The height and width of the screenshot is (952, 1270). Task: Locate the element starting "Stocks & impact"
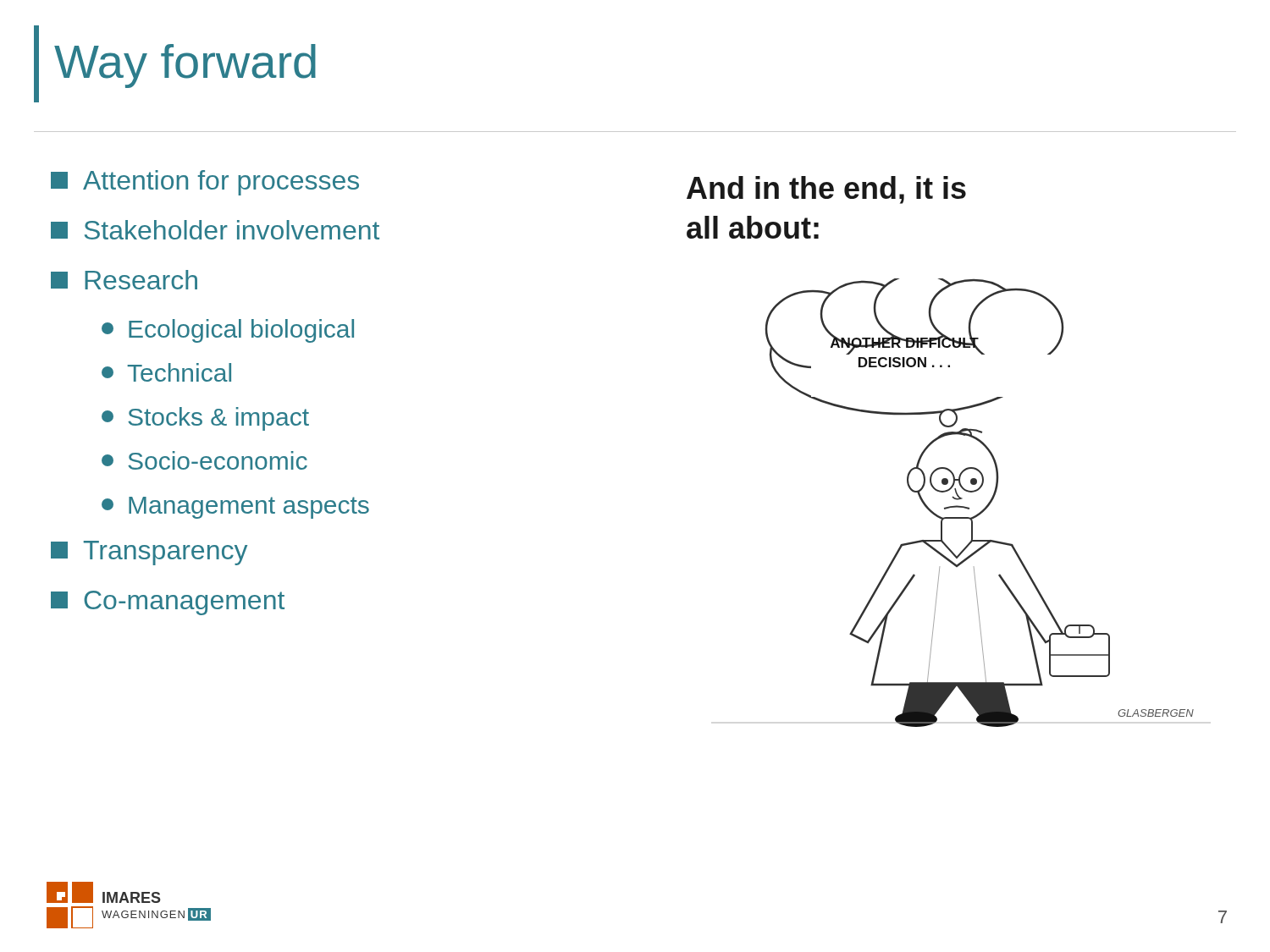[x=205, y=417]
